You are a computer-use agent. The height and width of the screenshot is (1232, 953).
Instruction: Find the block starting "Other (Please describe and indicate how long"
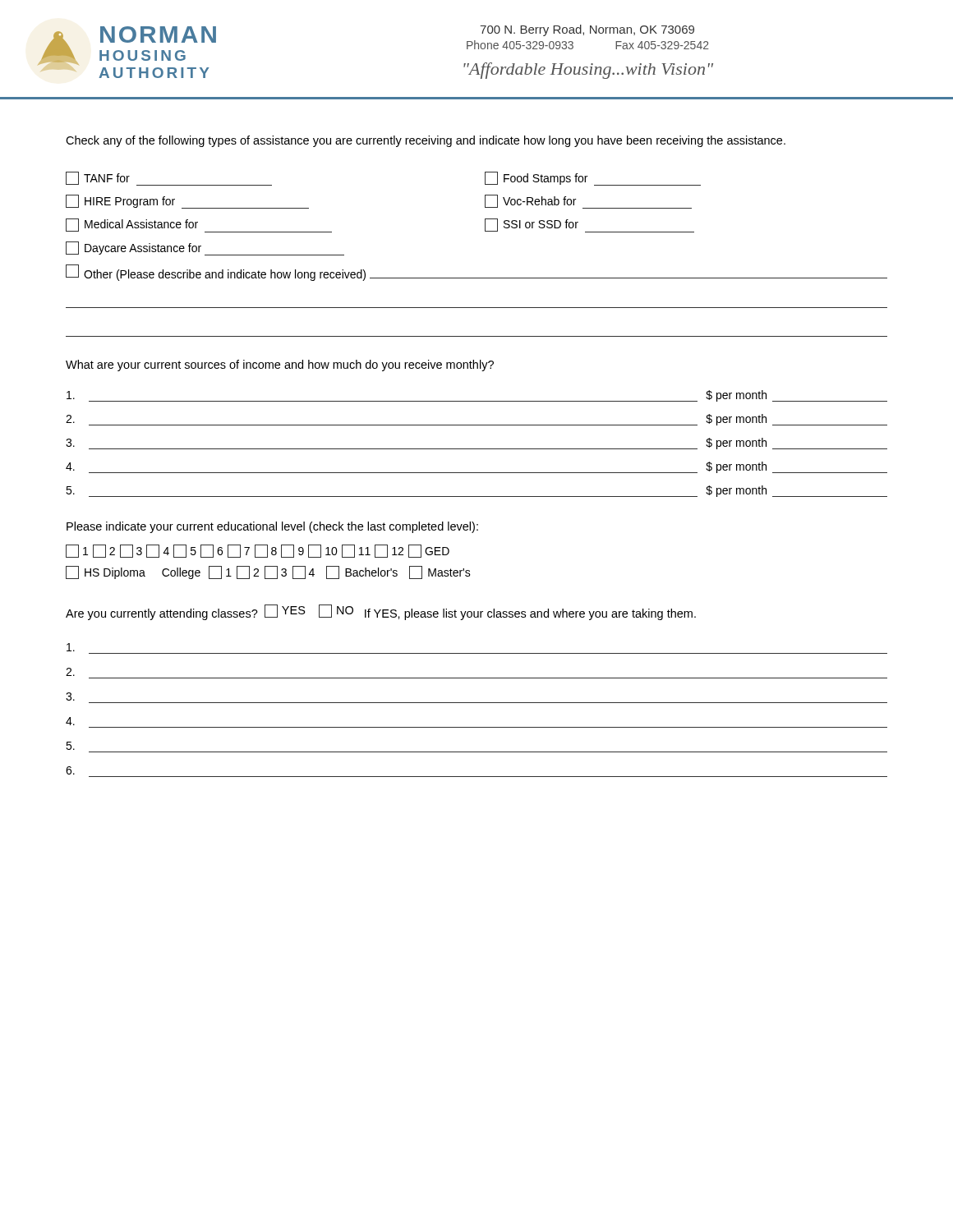click(x=476, y=273)
